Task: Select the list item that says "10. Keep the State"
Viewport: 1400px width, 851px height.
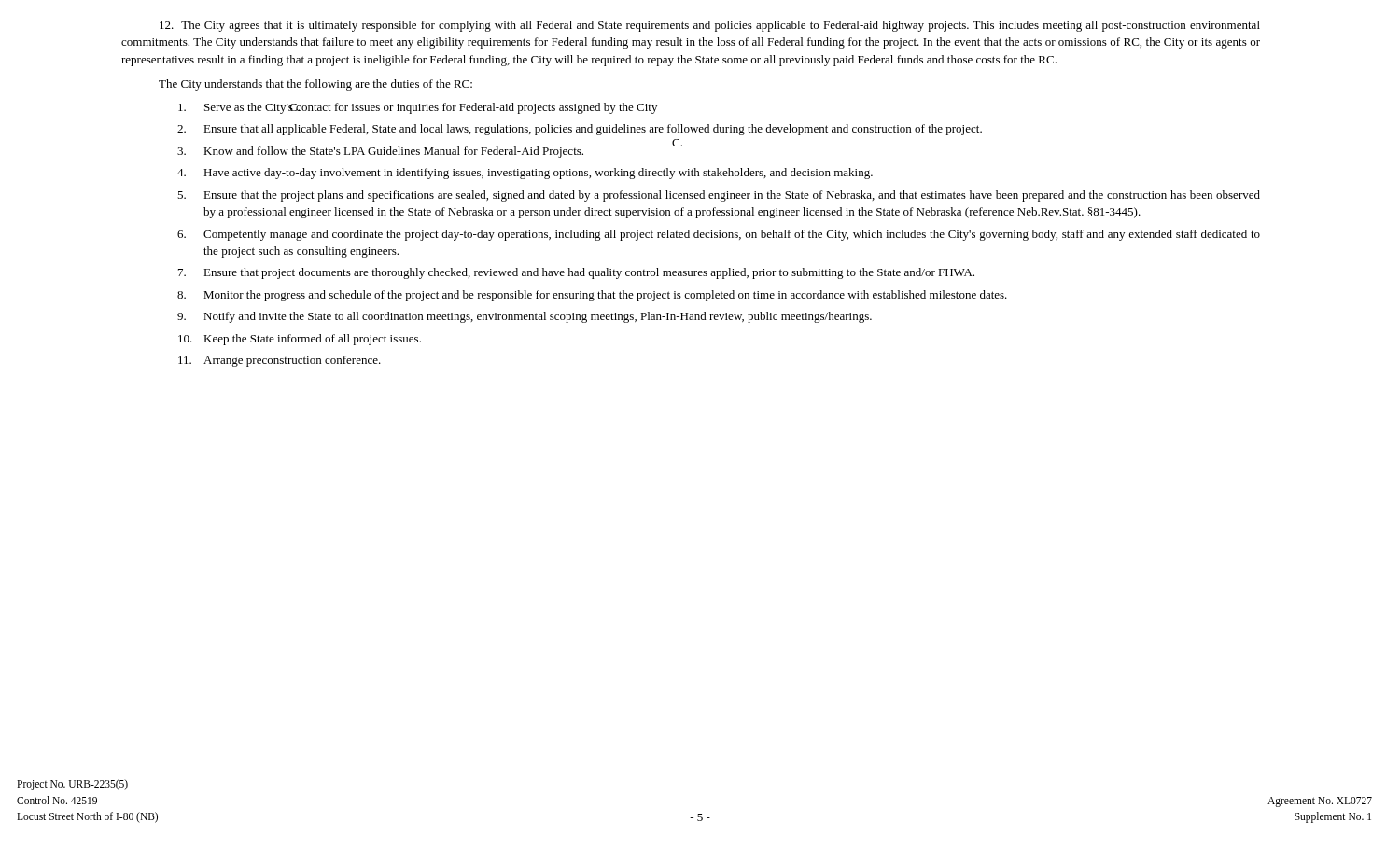Action: [300, 340]
